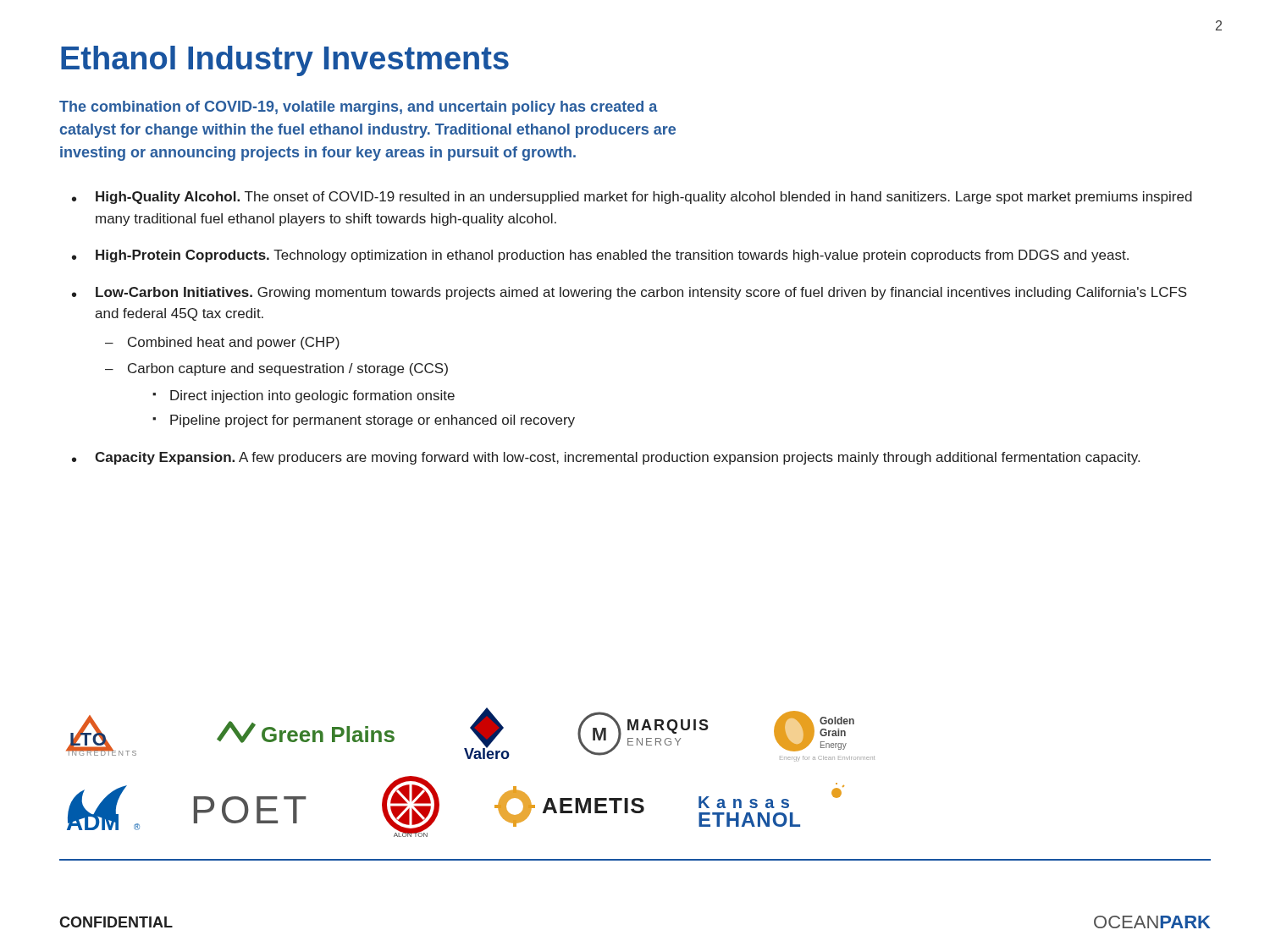The image size is (1270, 952).
Task: Point to the element starting "Combined heat and power (CHP)"
Action: tap(233, 342)
